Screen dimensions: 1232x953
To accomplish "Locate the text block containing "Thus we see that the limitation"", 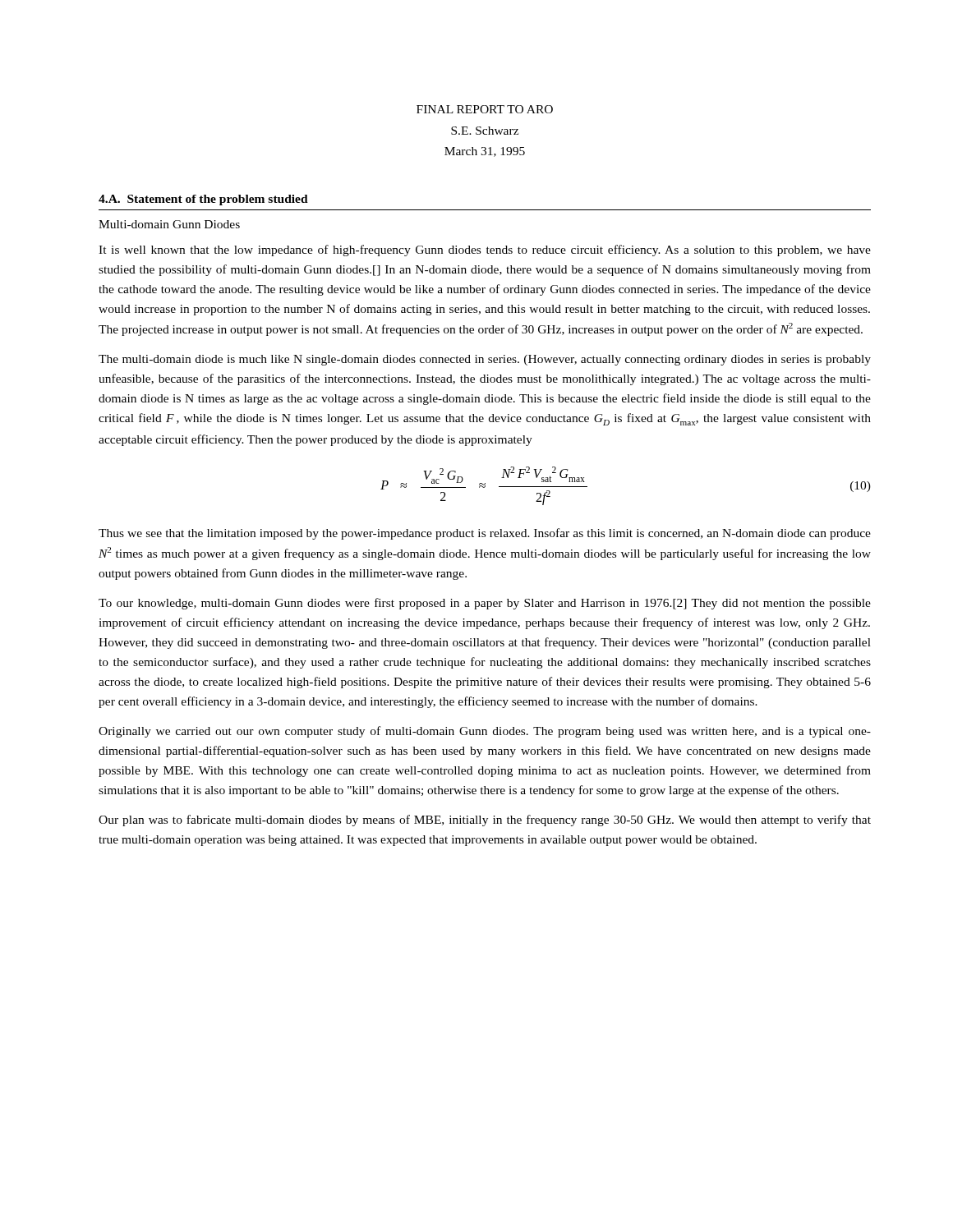I will click(x=485, y=553).
